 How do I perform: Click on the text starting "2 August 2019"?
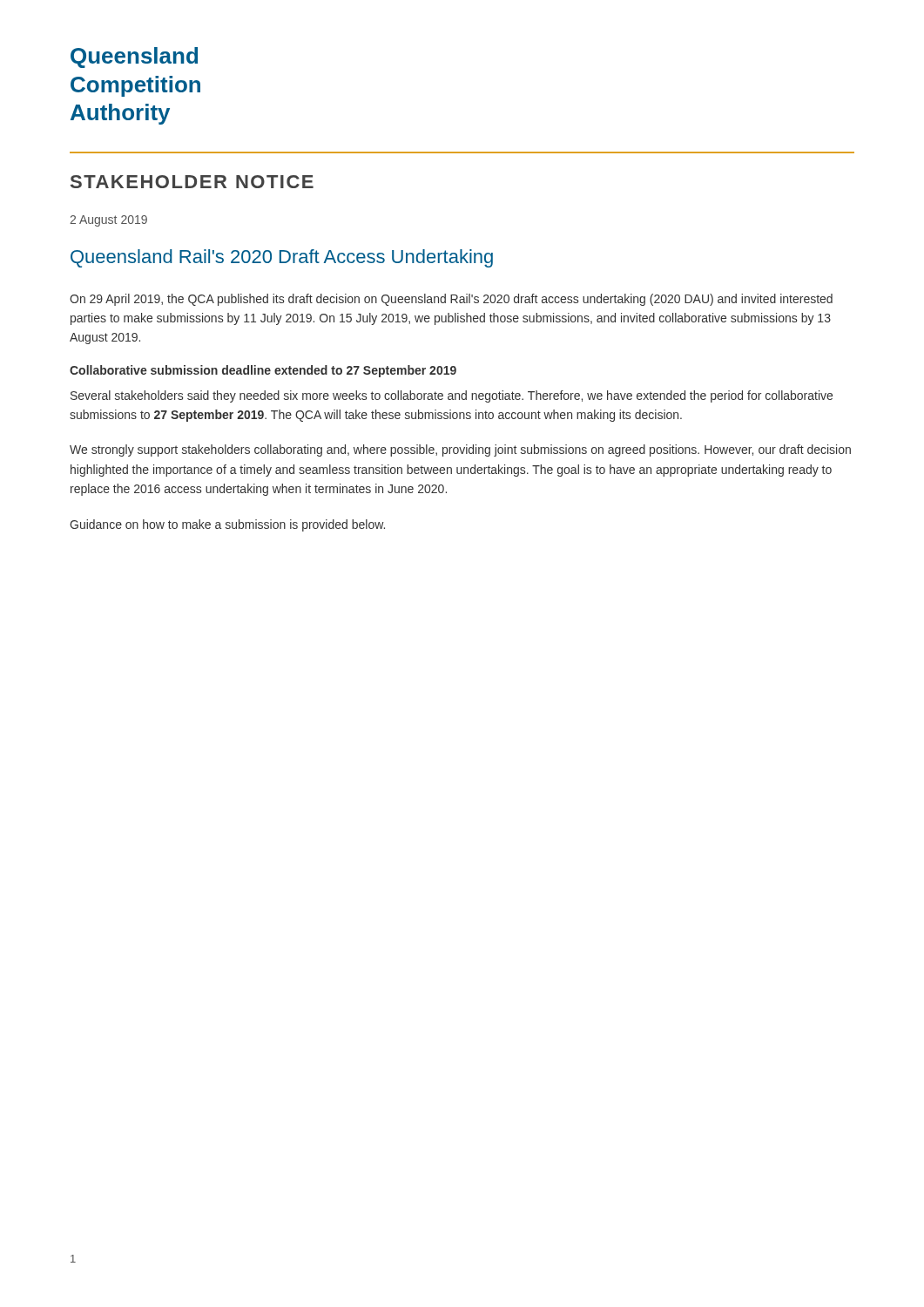point(109,219)
